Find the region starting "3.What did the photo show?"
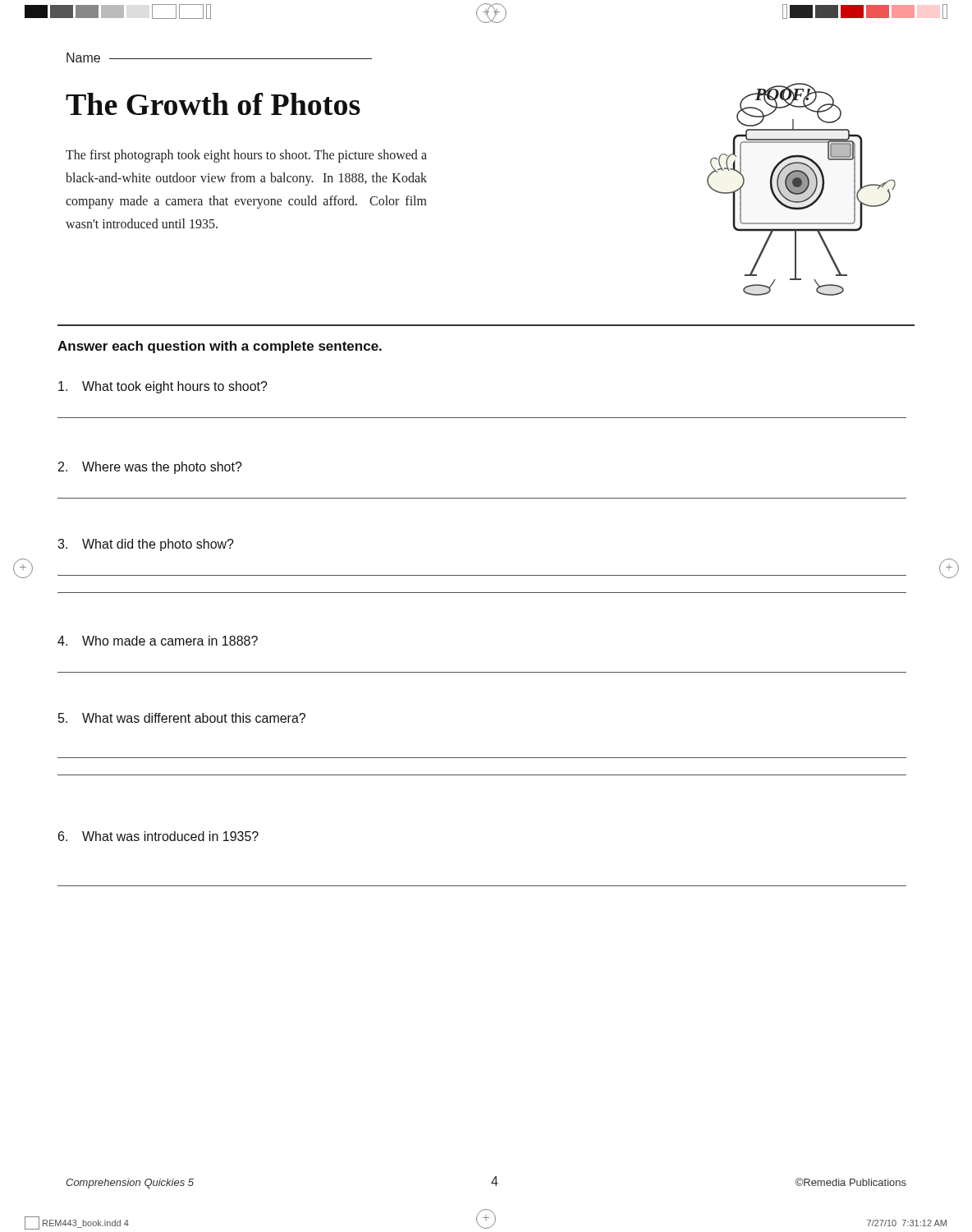The height and width of the screenshot is (1232, 972). (482, 565)
